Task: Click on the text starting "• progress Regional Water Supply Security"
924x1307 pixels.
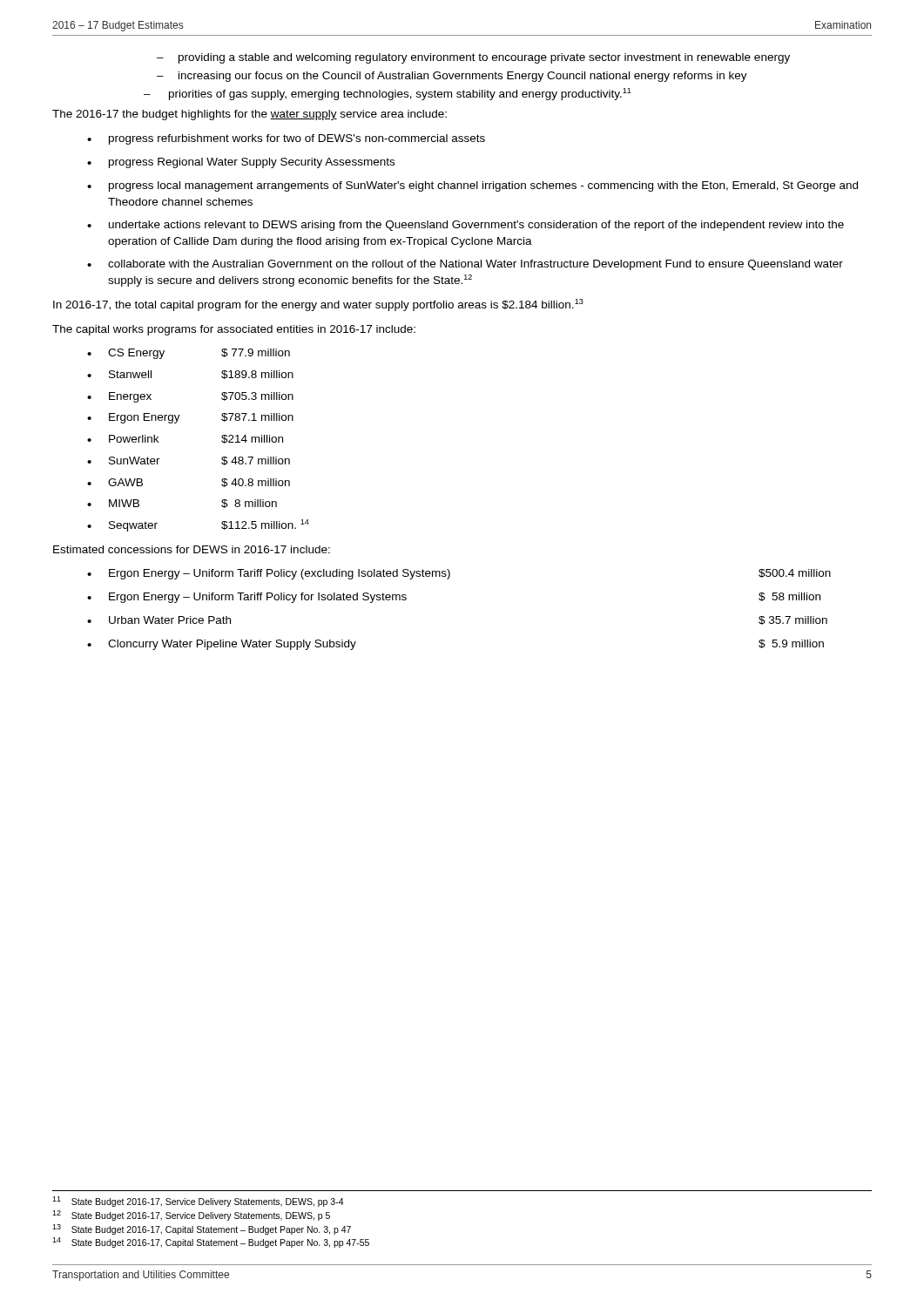Action: tap(241, 163)
